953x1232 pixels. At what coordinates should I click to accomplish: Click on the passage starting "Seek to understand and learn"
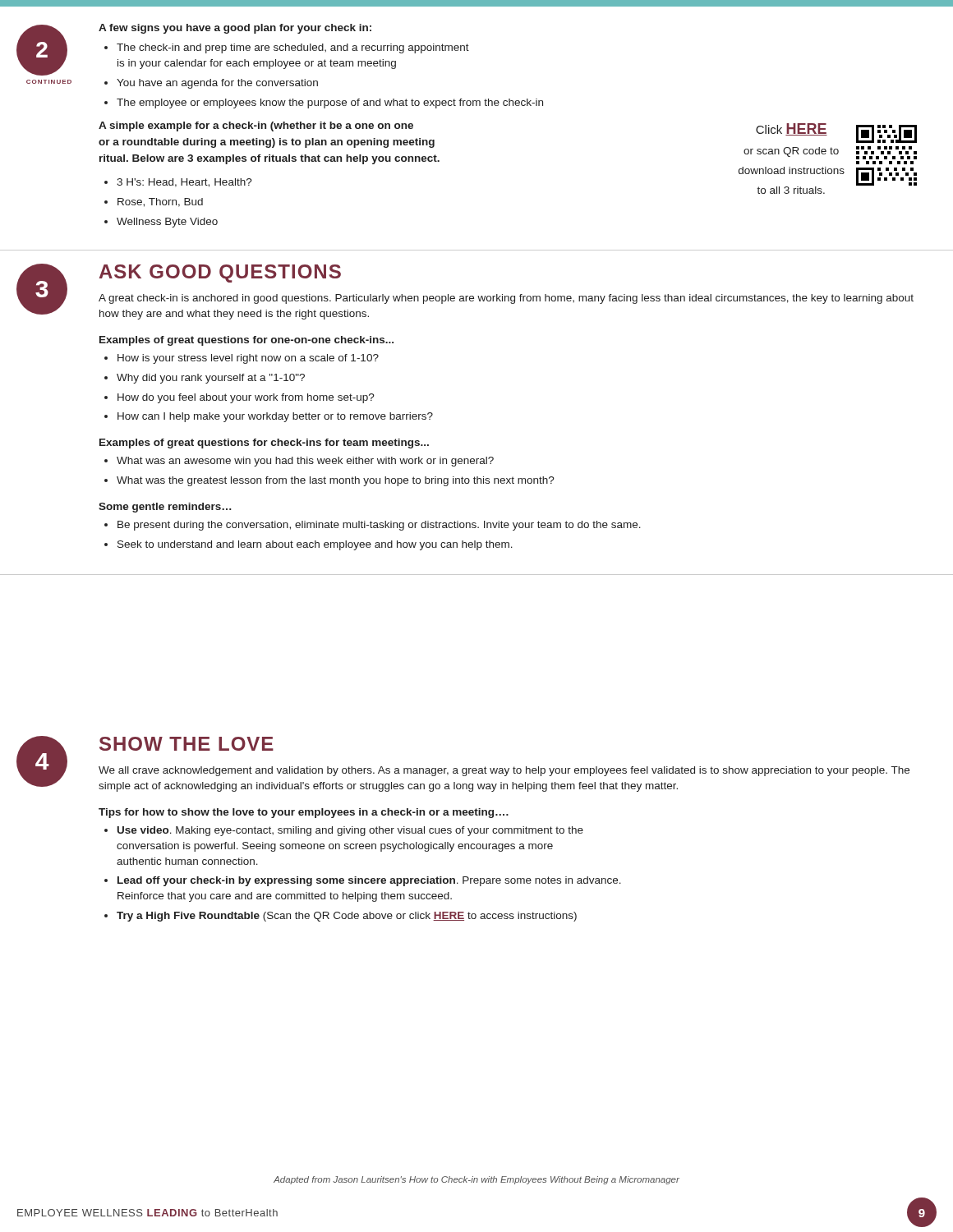315,544
